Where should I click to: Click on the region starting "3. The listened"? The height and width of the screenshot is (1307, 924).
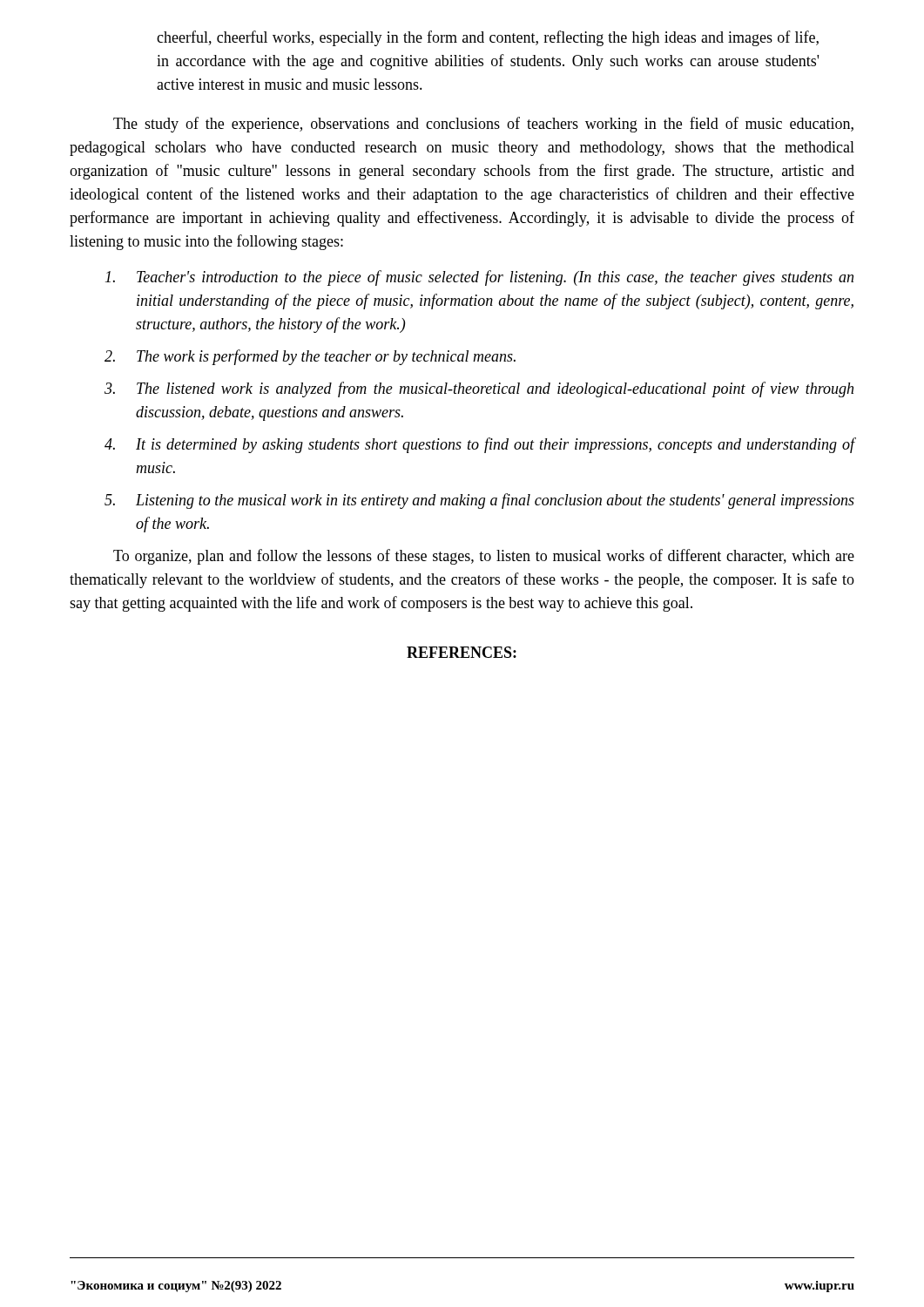(479, 401)
